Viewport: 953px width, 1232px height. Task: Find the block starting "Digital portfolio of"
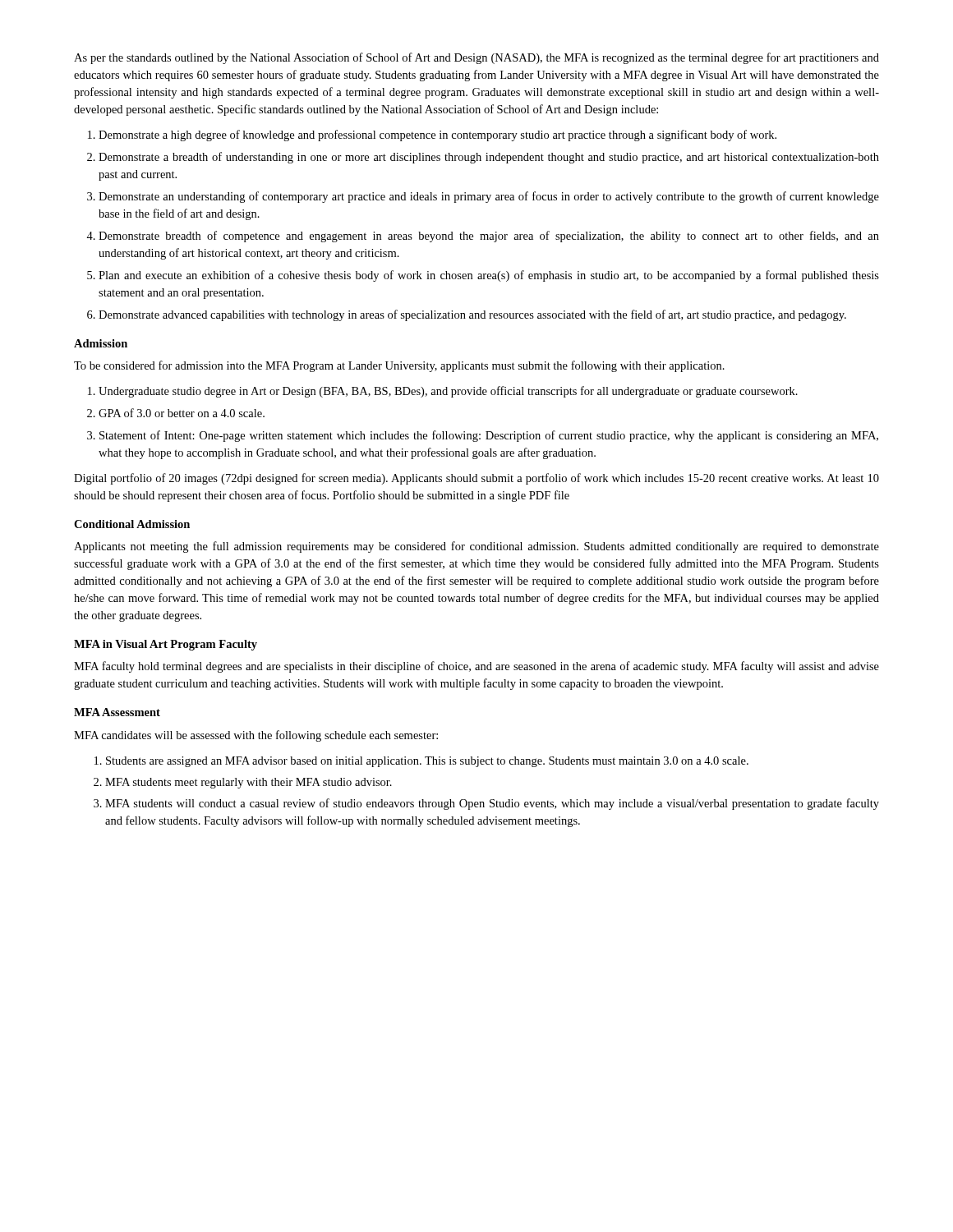tap(476, 487)
